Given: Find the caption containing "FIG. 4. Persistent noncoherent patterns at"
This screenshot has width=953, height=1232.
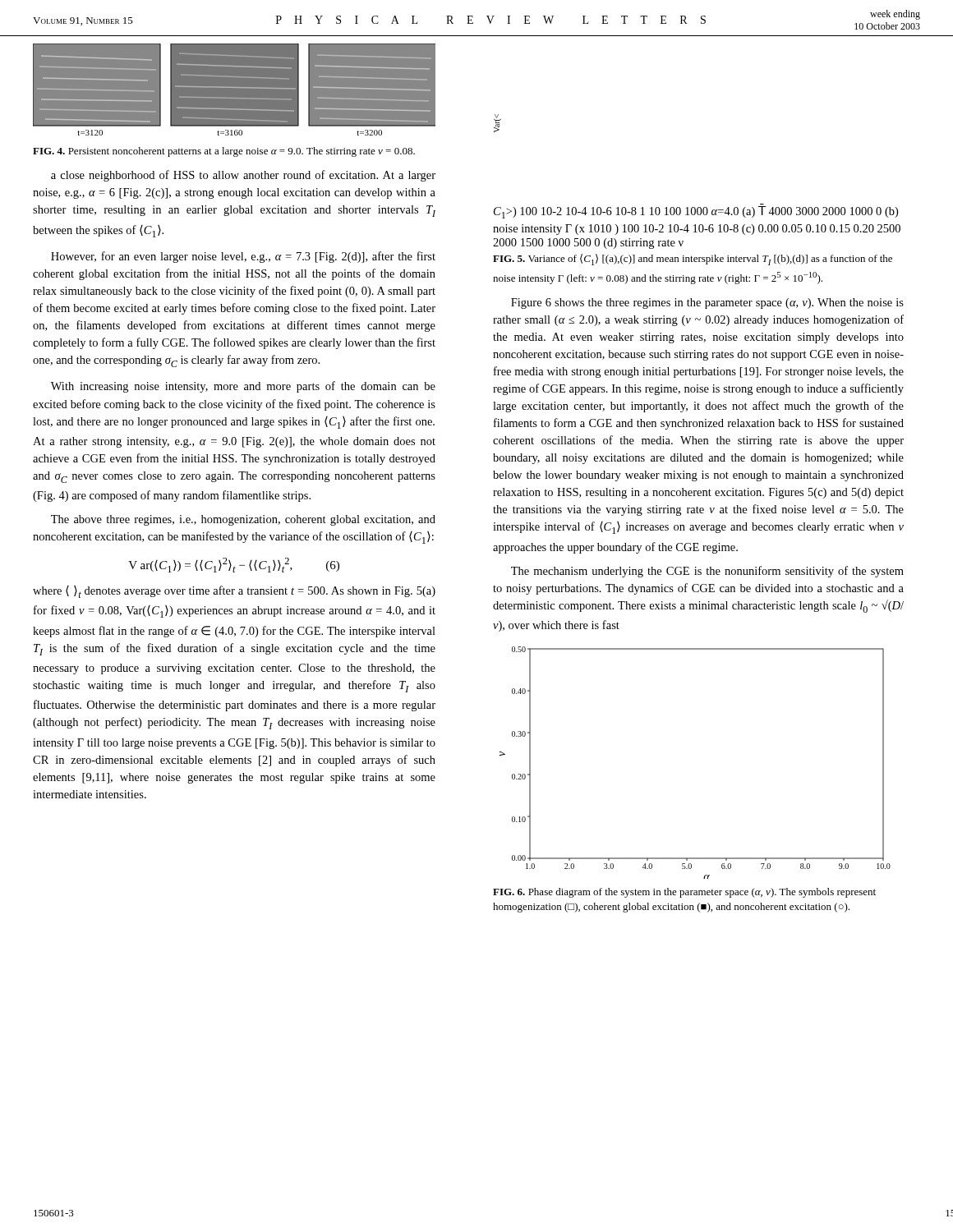Looking at the screenshot, I should click(x=224, y=151).
